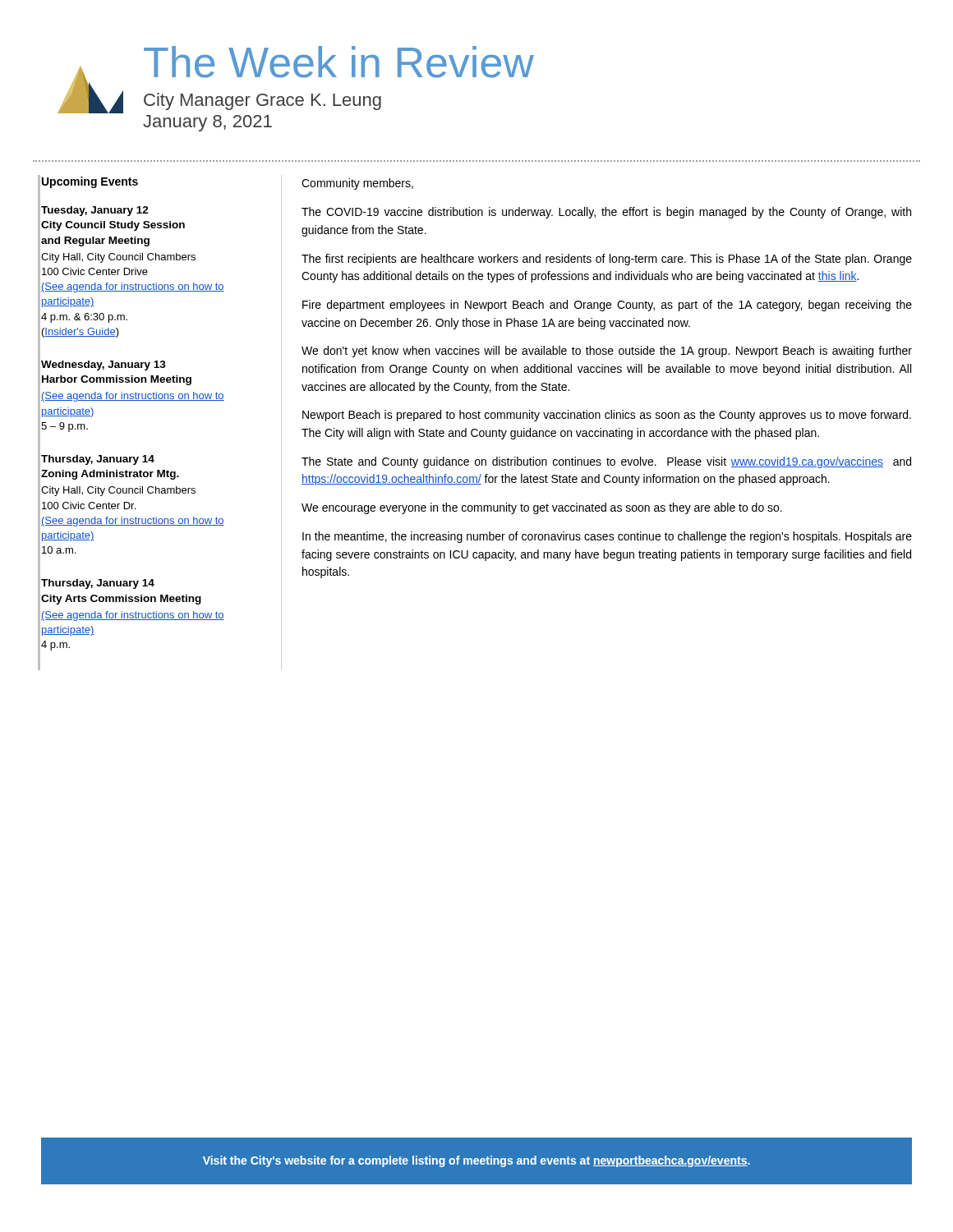
Task: Locate the region starting "The State and County"
Action: click(x=607, y=470)
